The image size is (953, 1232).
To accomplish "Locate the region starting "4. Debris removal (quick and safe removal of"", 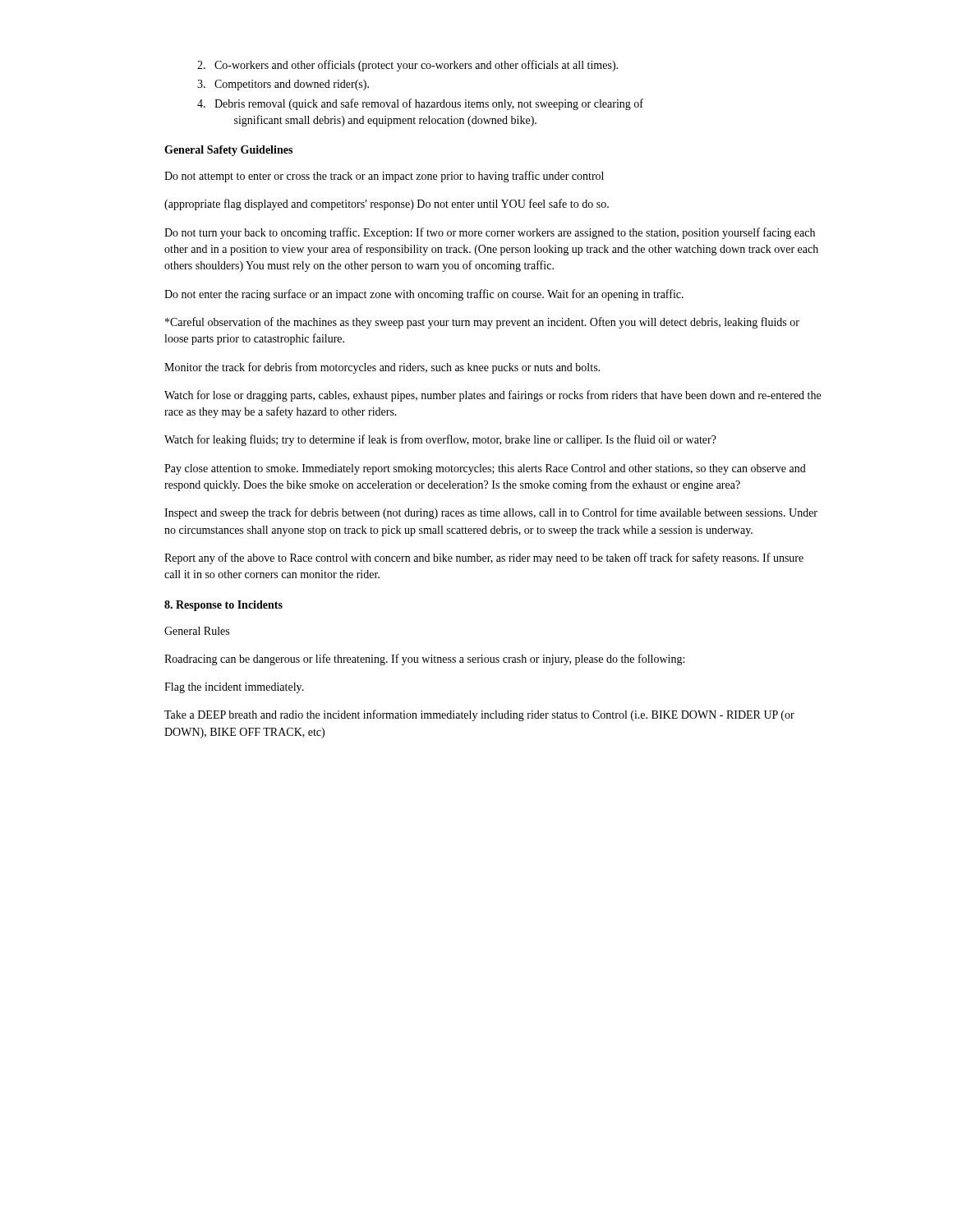I will (x=420, y=112).
